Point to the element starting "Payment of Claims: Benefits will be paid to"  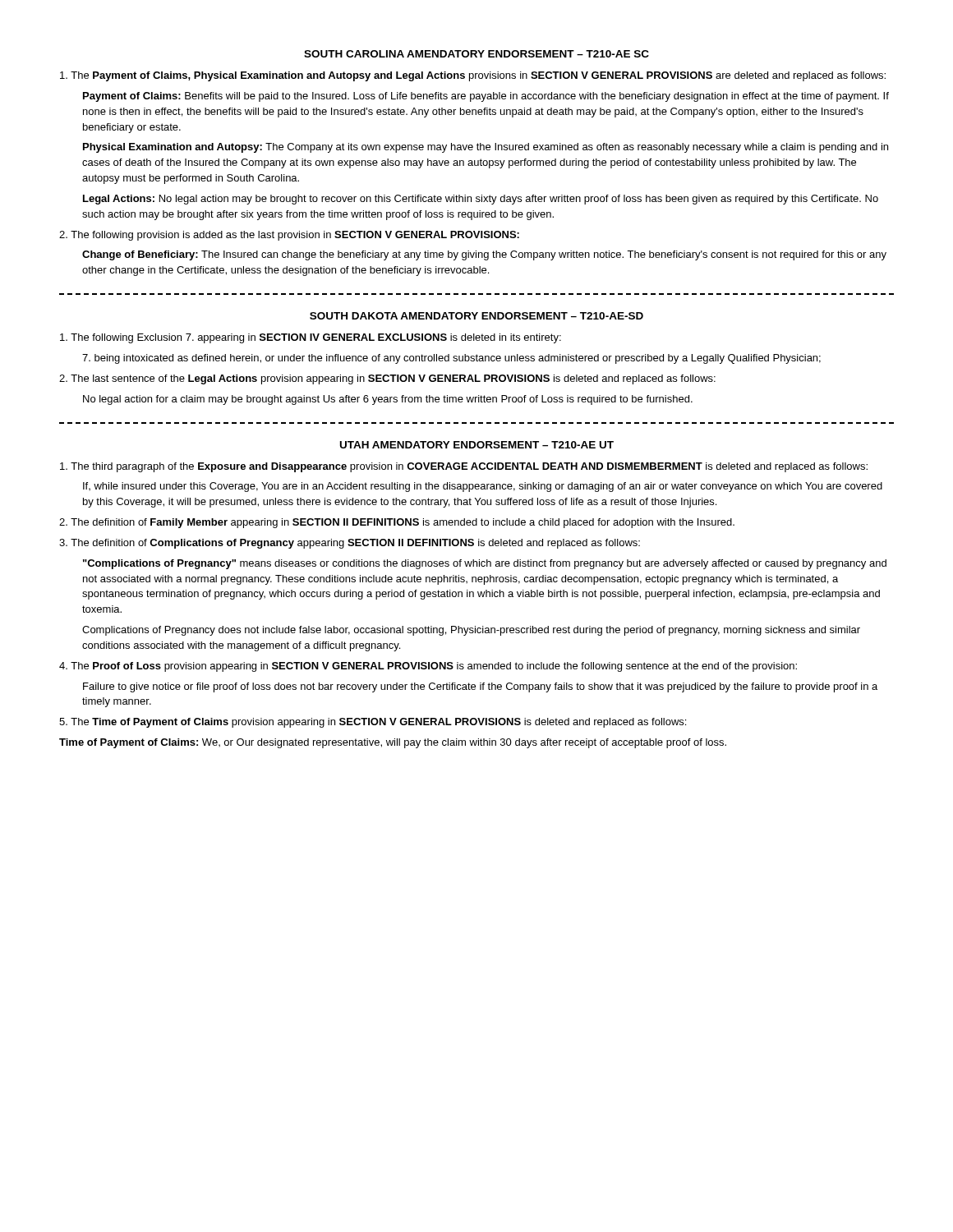[488, 155]
